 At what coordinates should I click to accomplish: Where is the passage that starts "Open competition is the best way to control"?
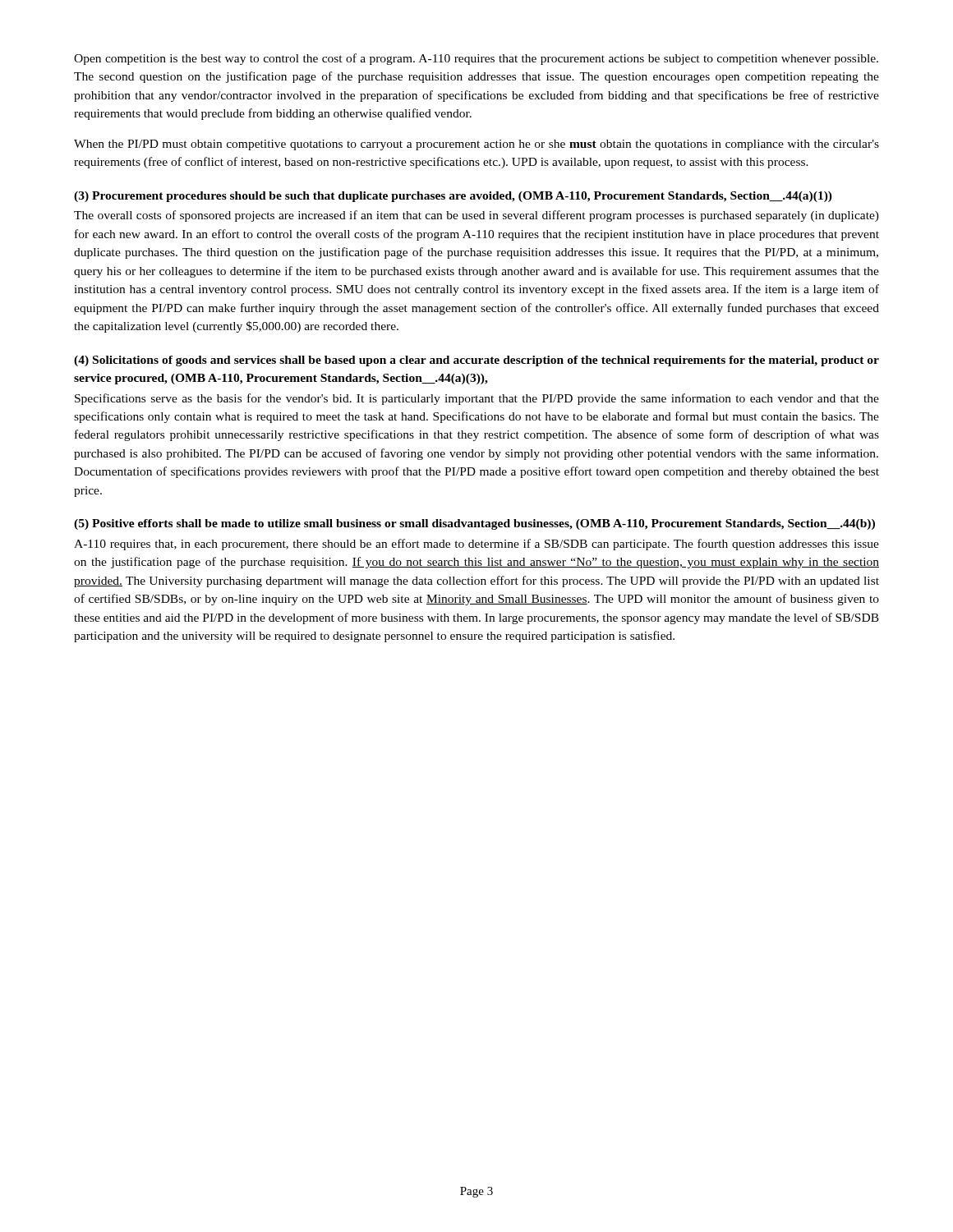[476, 86]
